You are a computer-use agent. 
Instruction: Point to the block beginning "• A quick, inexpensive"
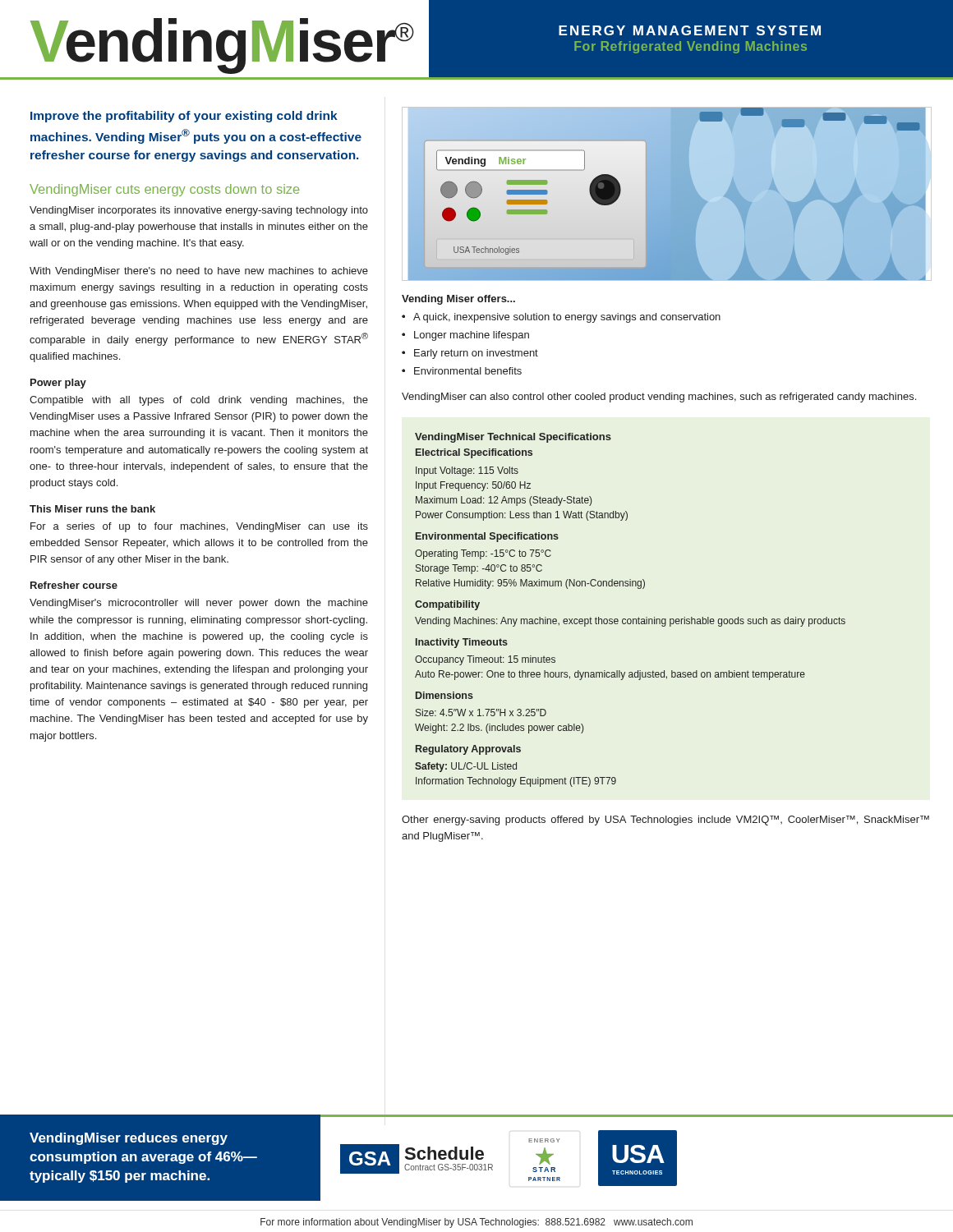[561, 317]
